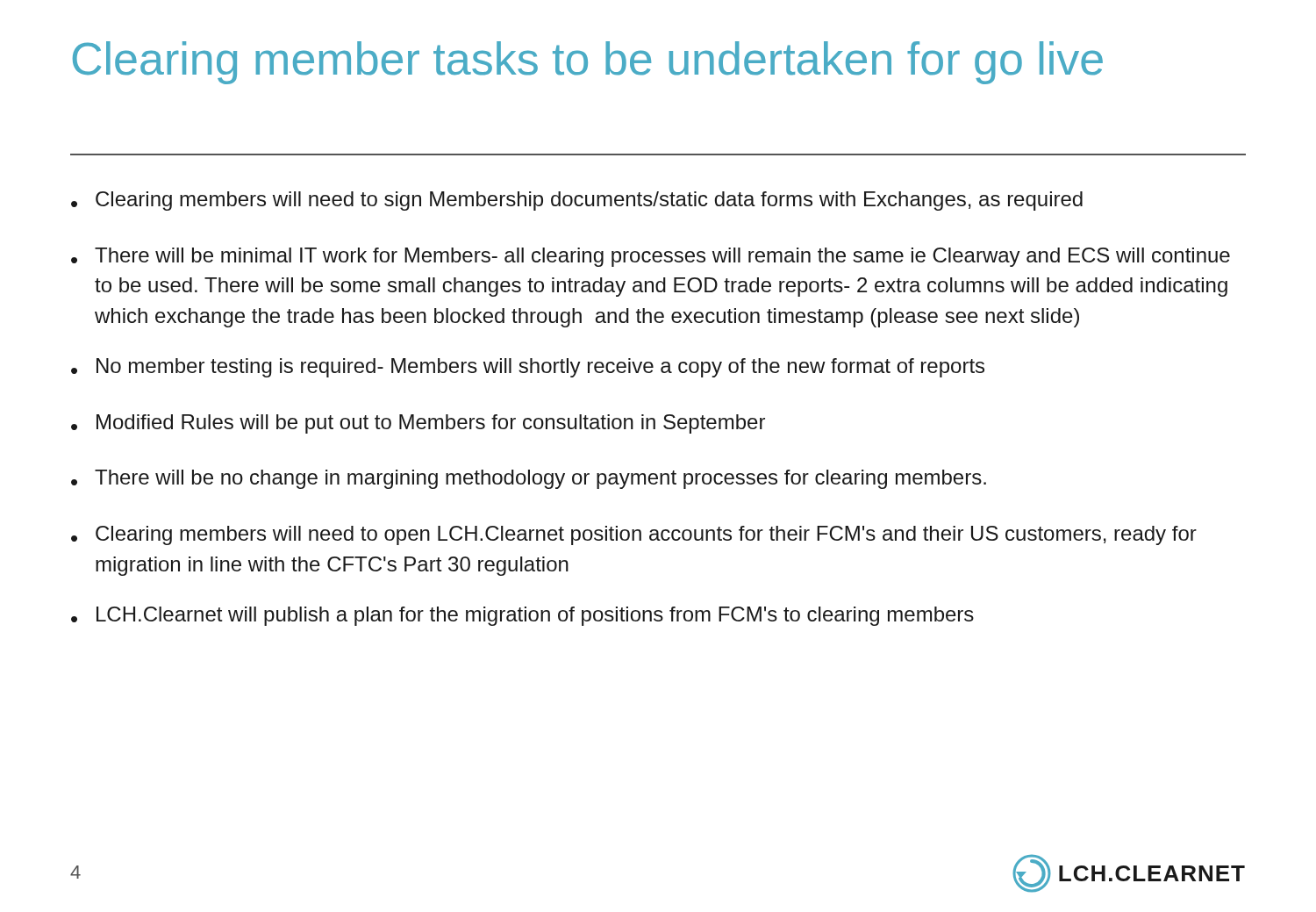Find the block starting "• There will be minimal IT"
The height and width of the screenshot is (912, 1316).
pyautogui.click(x=658, y=286)
